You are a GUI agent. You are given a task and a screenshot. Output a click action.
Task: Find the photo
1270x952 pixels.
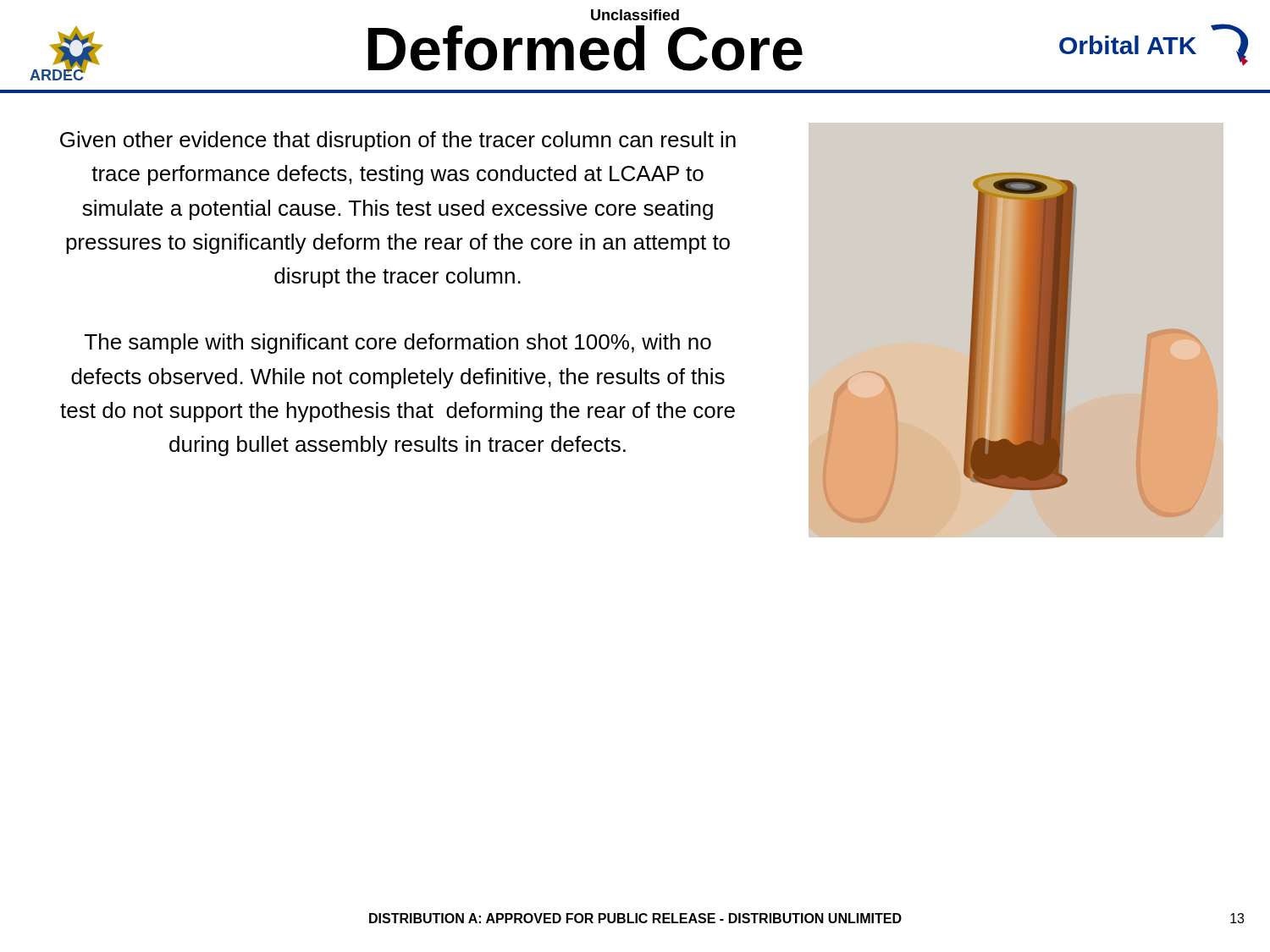click(x=1016, y=330)
